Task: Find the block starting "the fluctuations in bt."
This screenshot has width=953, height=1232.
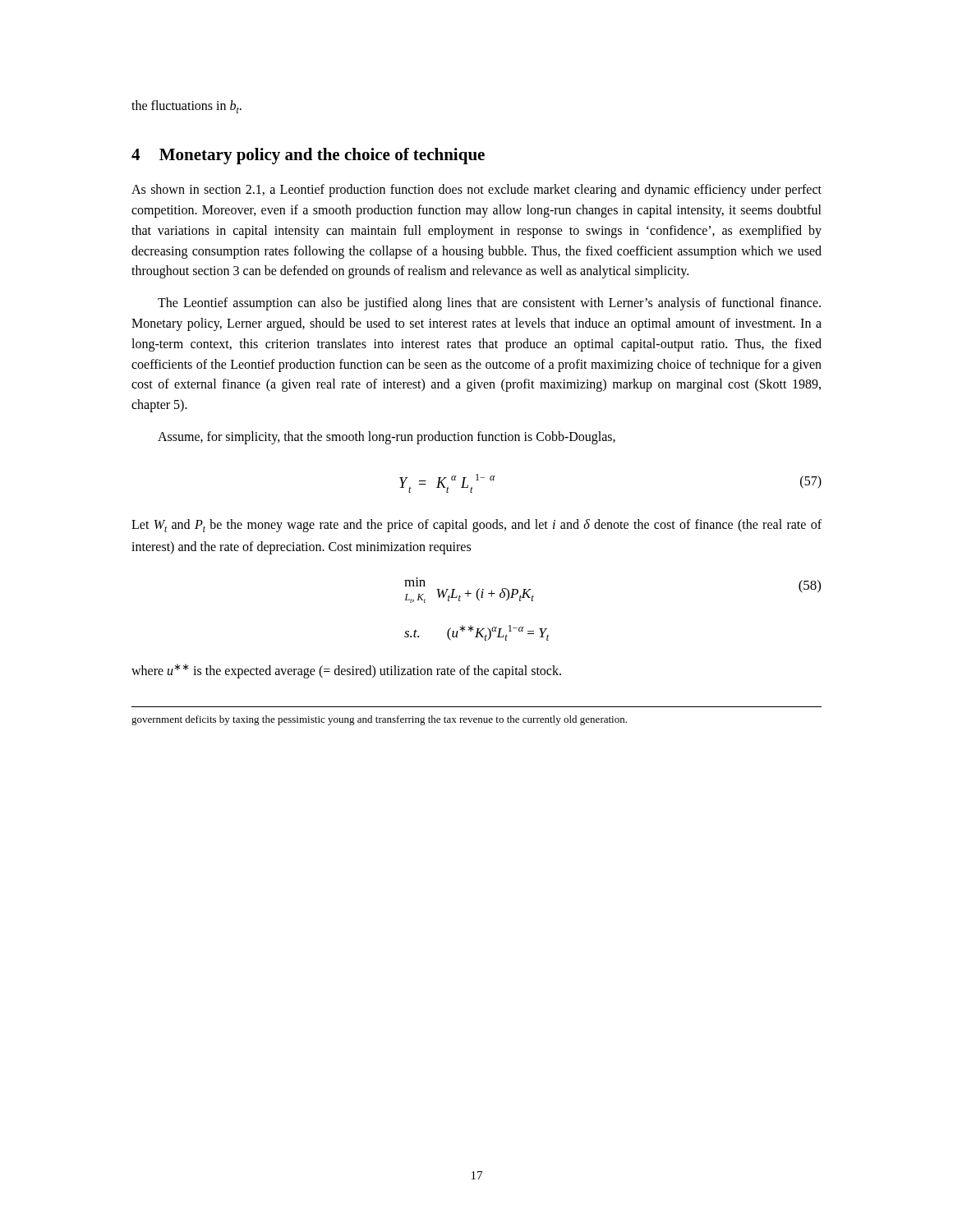Action: tap(187, 107)
